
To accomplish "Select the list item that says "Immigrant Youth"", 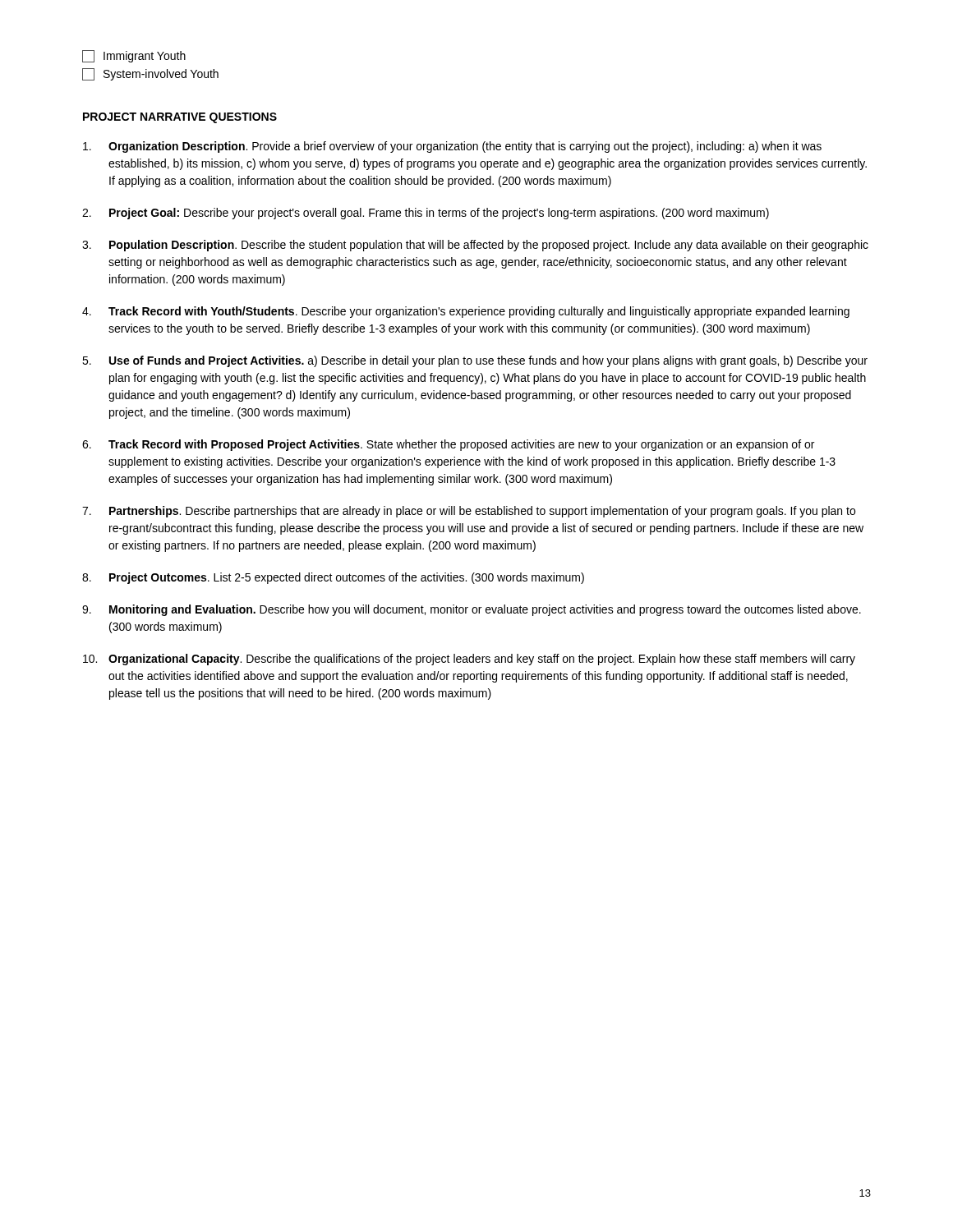I will point(134,56).
